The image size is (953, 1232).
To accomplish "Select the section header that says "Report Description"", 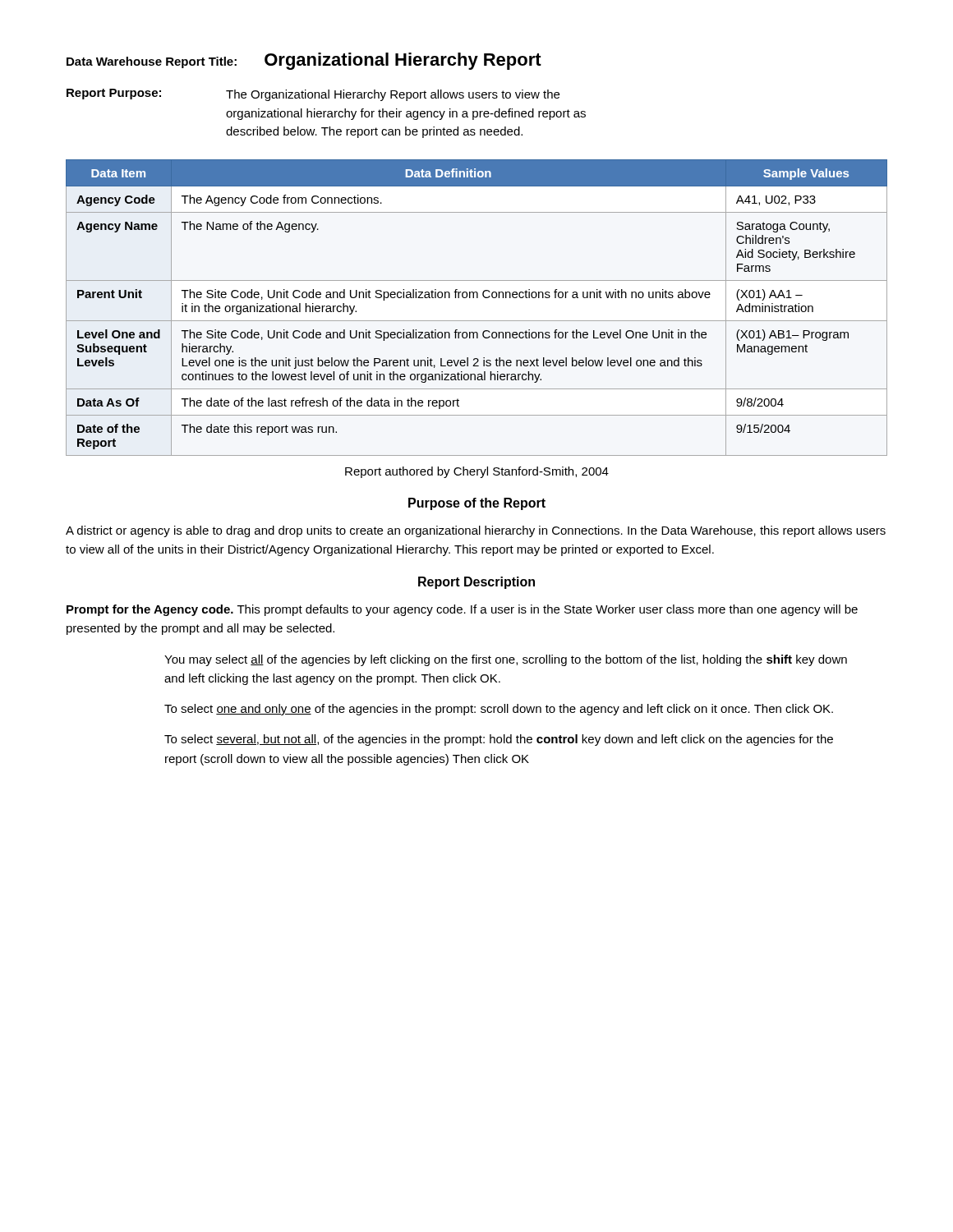I will [476, 582].
